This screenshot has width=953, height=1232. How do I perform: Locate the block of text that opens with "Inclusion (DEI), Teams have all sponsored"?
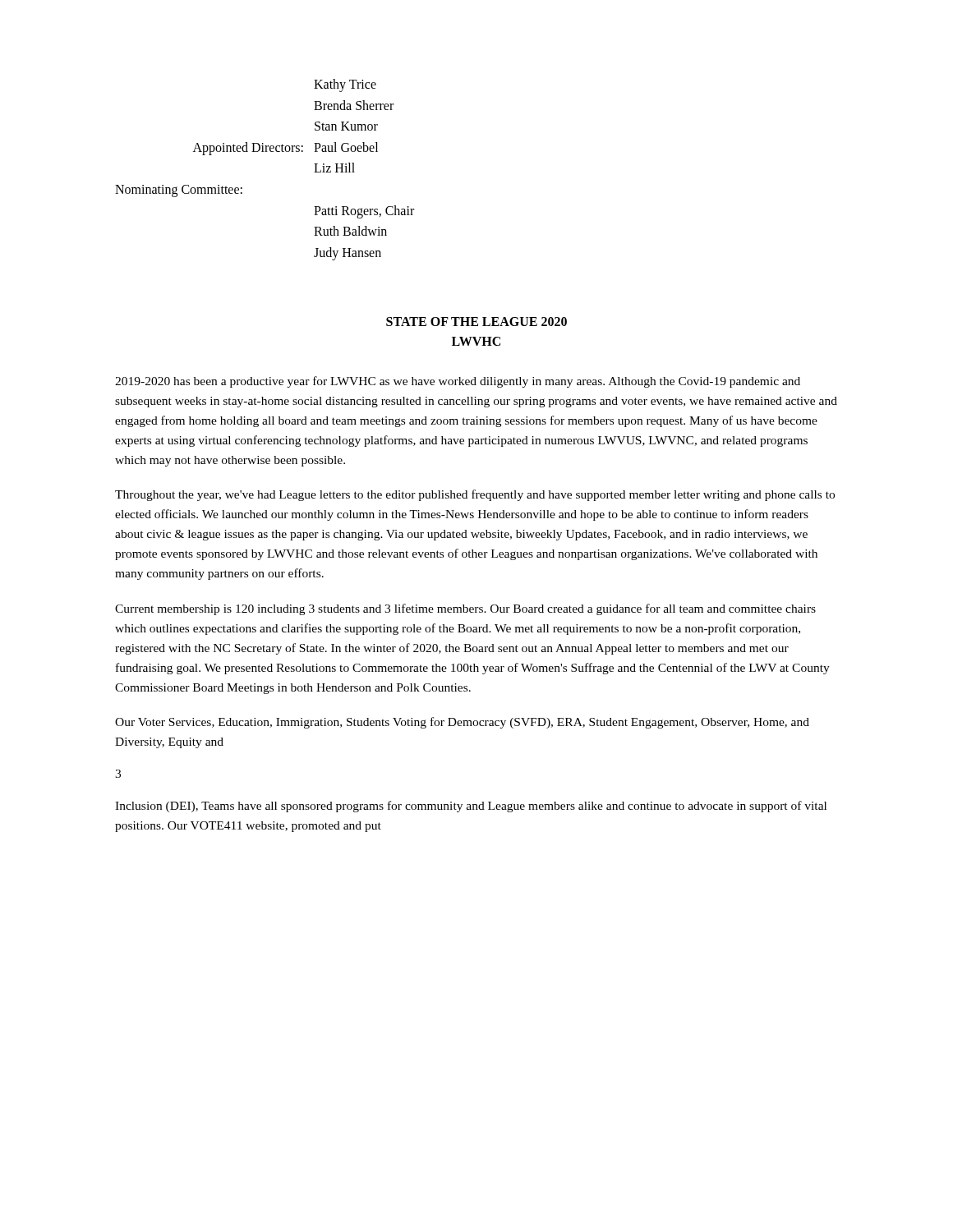(471, 815)
